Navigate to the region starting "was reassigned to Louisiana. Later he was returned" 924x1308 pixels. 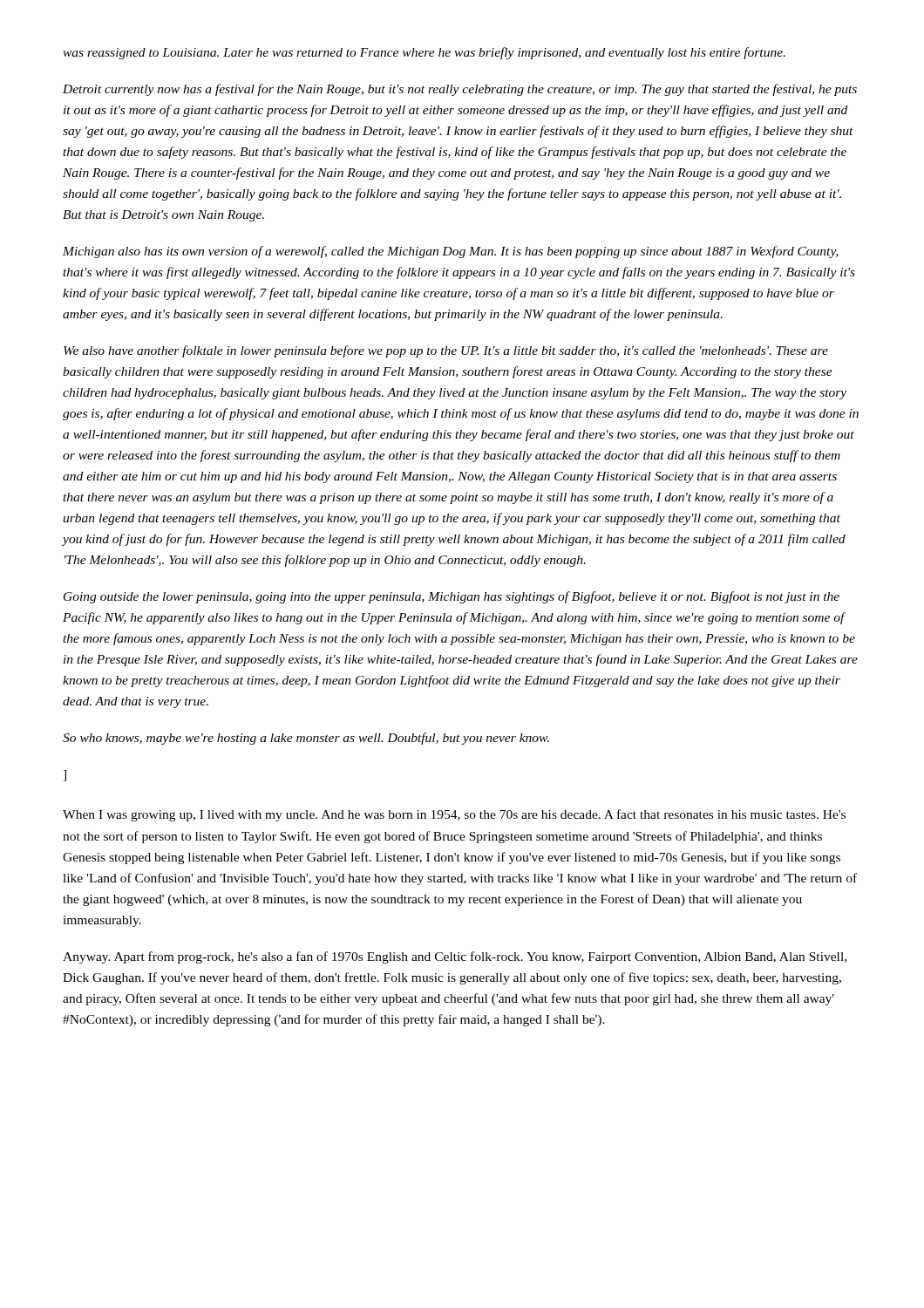coord(424,52)
